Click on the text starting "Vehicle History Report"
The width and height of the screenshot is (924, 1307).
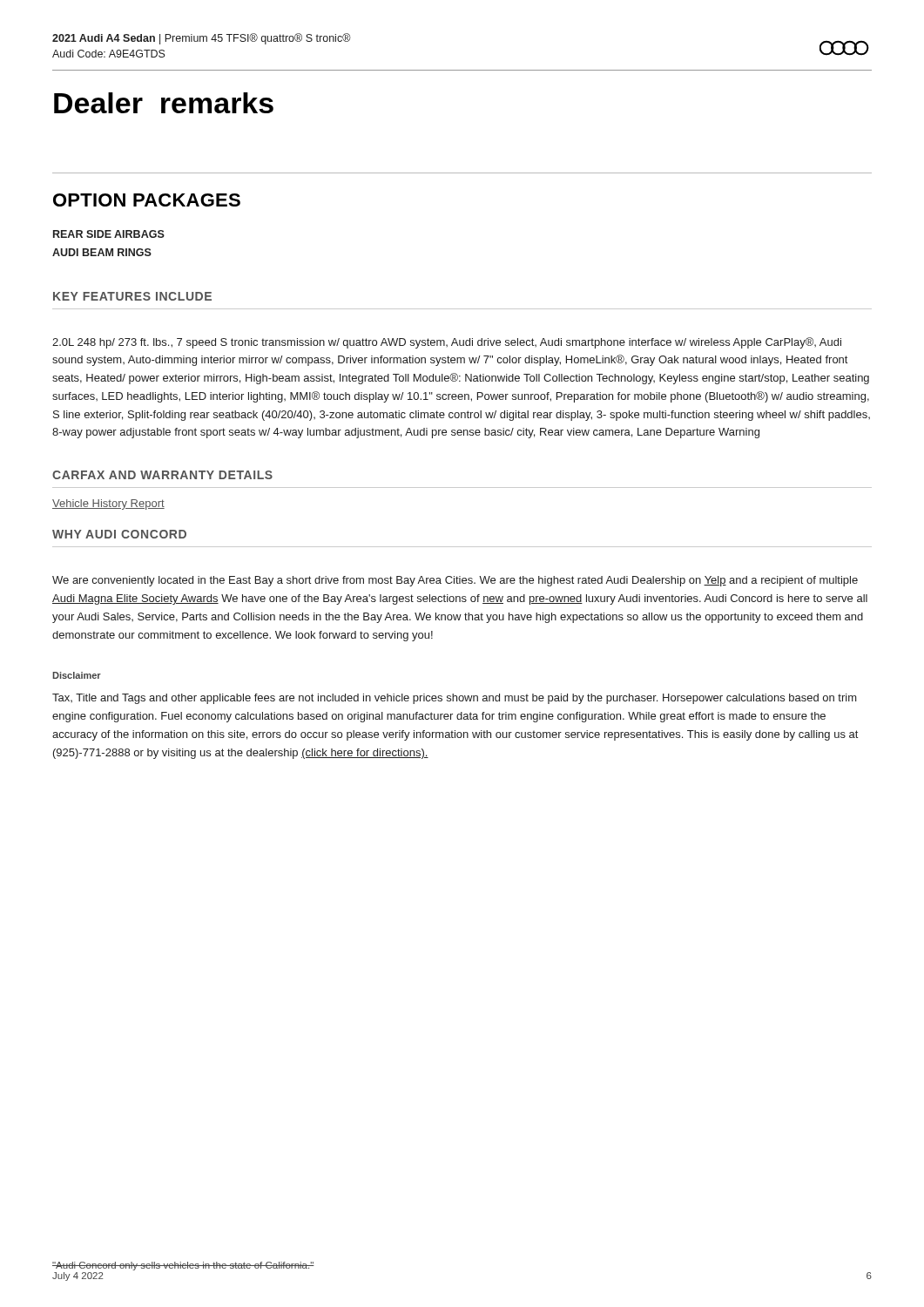[108, 503]
